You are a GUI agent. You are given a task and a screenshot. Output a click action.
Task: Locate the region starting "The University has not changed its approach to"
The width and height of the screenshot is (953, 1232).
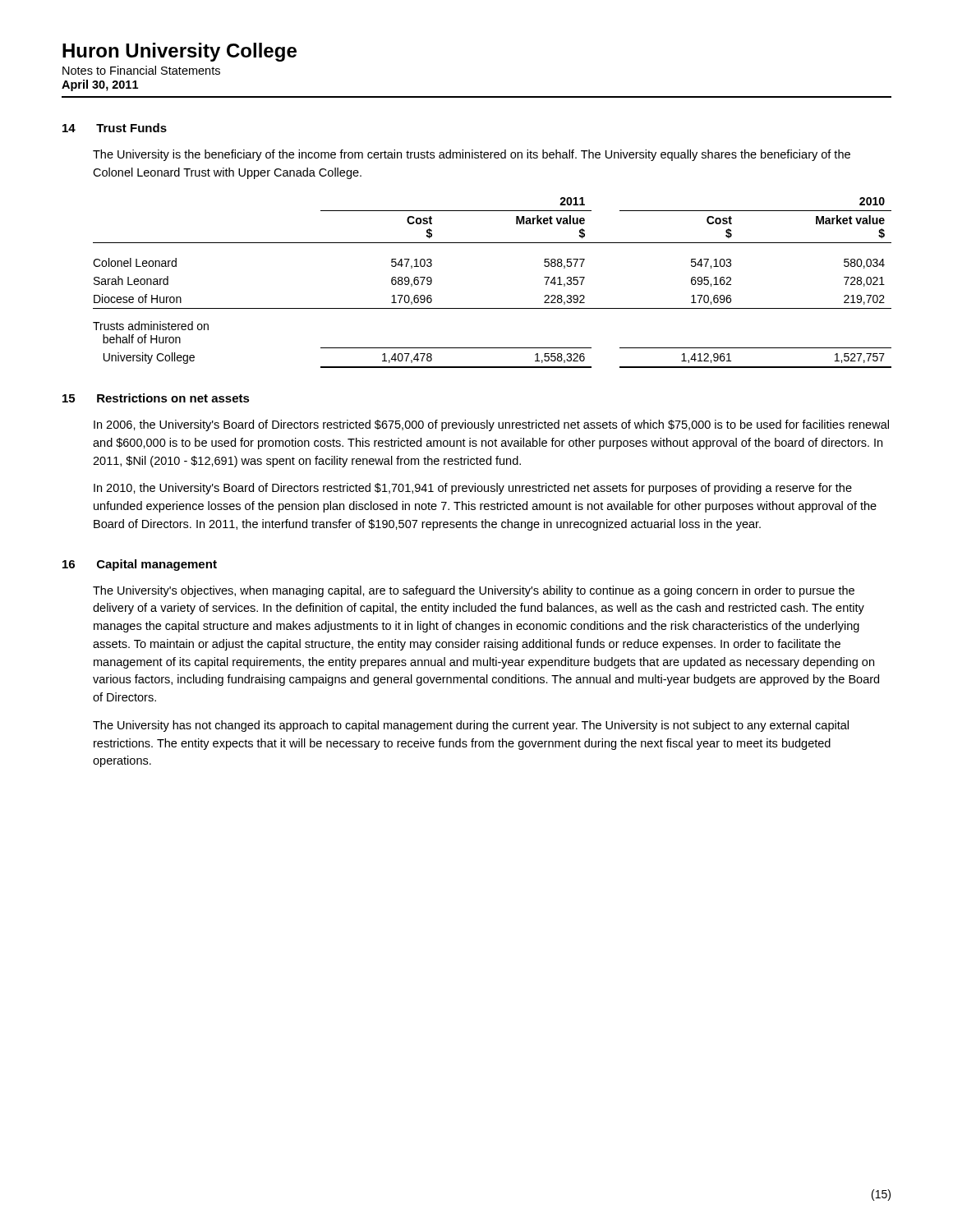click(471, 743)
